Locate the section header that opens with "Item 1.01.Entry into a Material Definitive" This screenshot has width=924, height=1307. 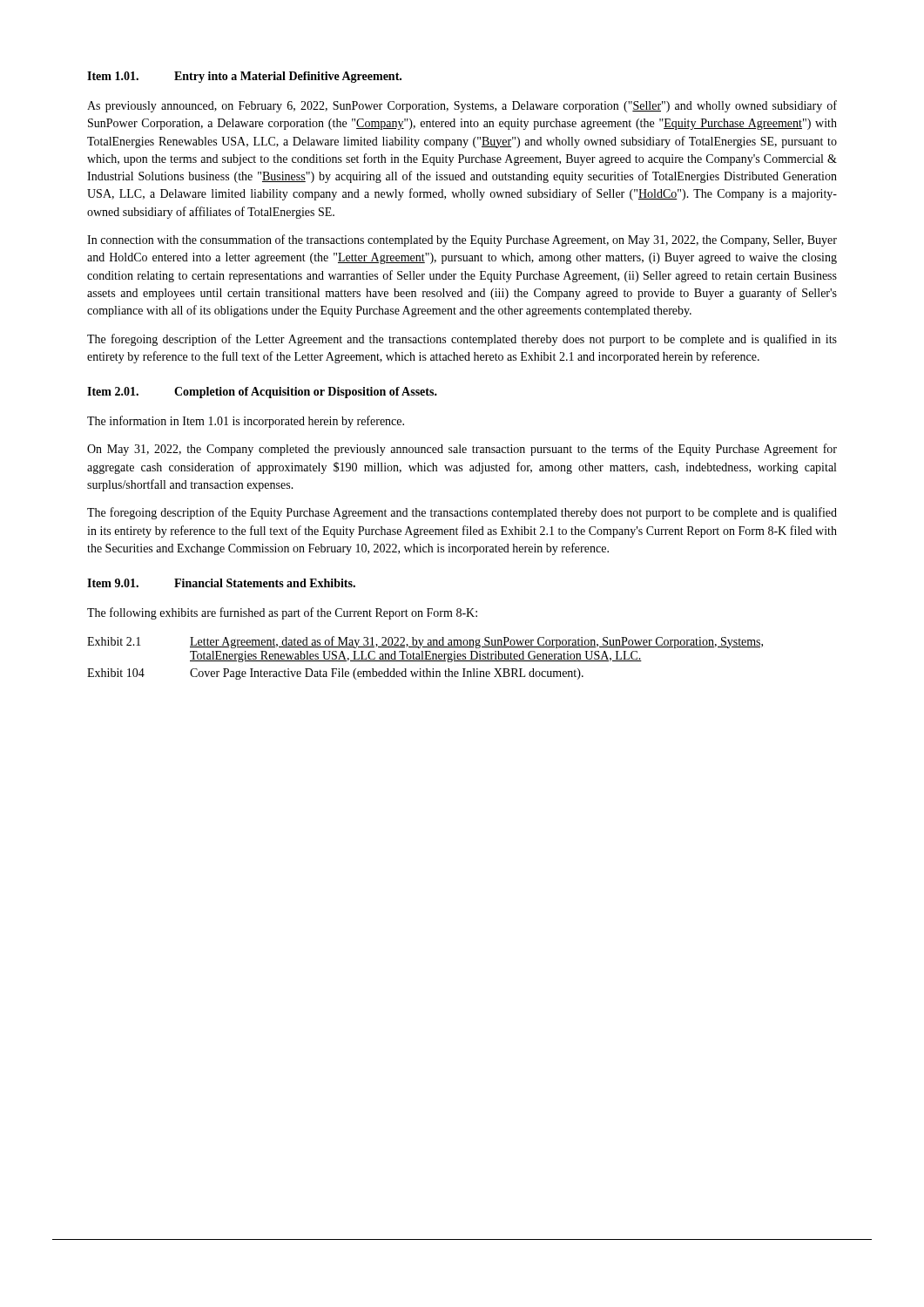coord(245,77)
